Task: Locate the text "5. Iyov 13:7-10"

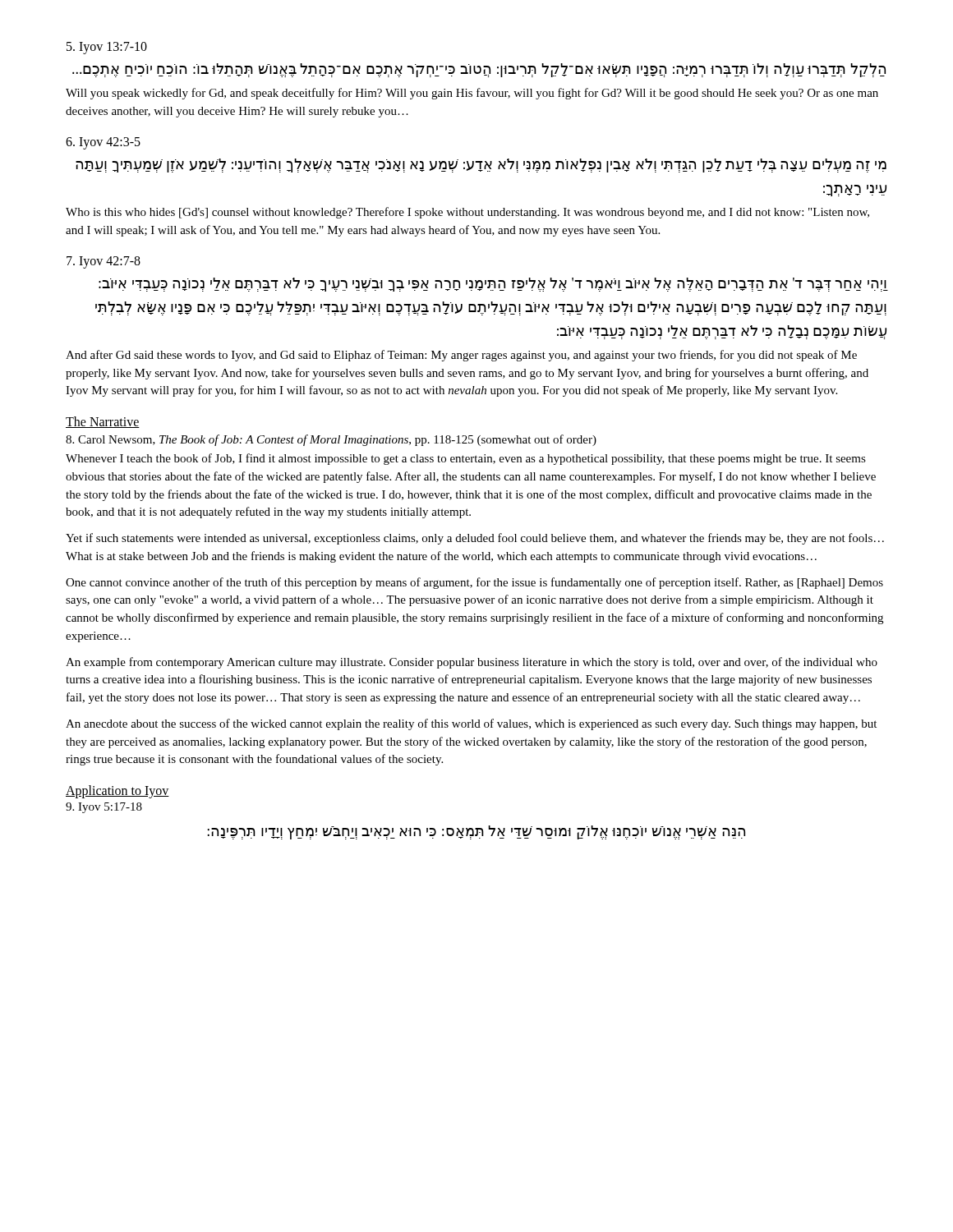Action: tap(106, 46)
